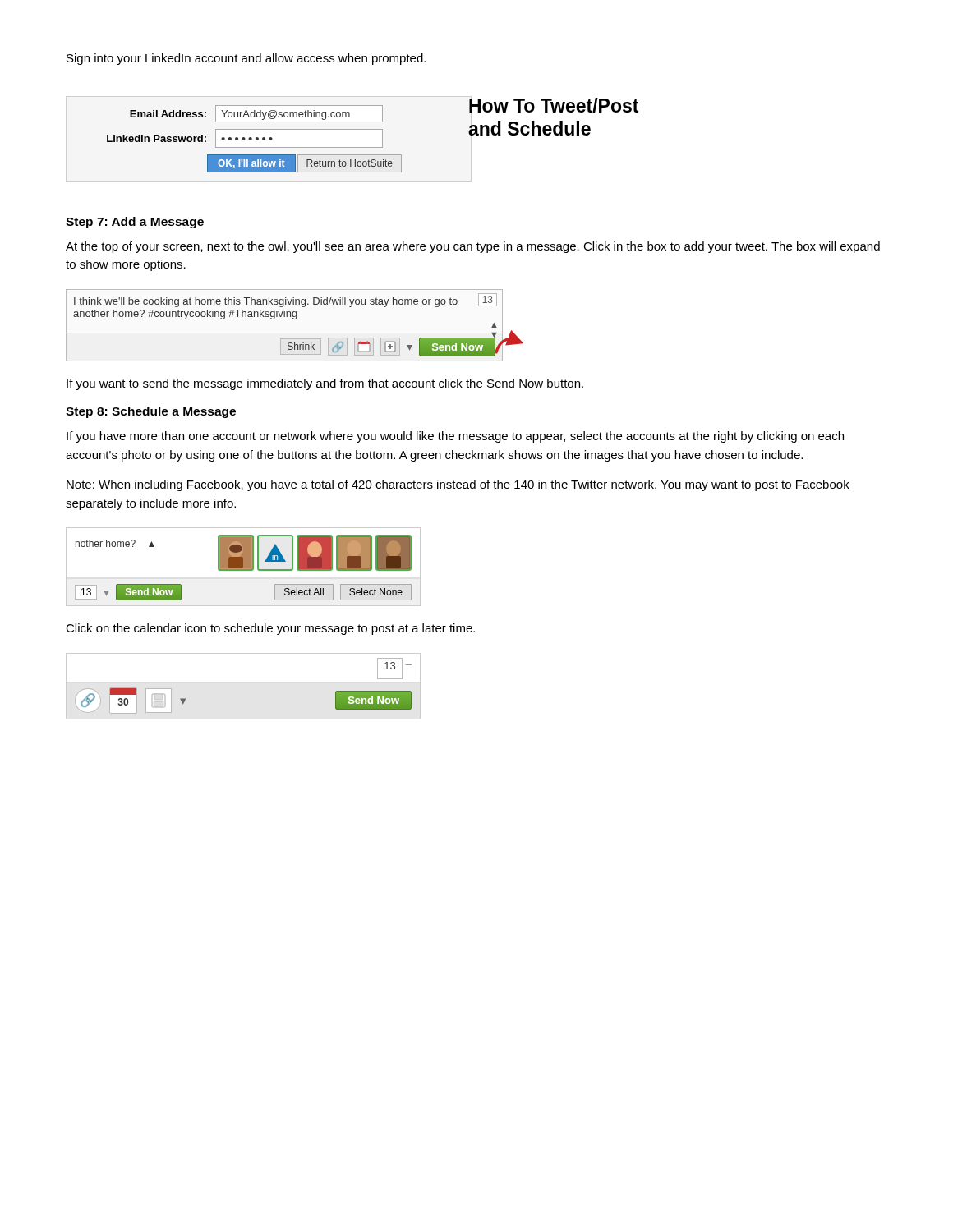Select the text block starting "Click on the"
Image resolution: width=953 pixels, height=1232 pixels.
[x=271, y=628]
